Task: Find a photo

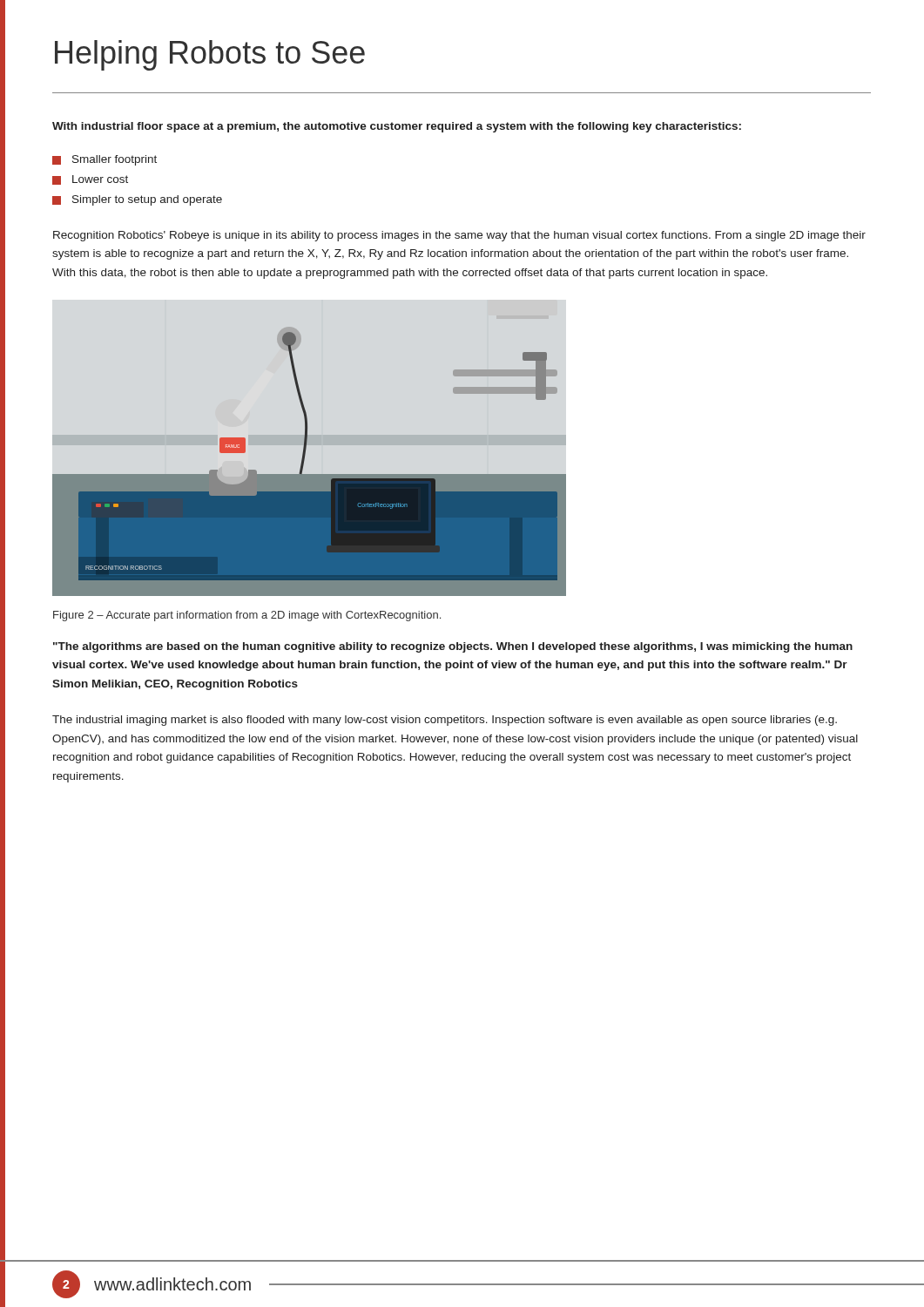Action: tap(309, 449)
